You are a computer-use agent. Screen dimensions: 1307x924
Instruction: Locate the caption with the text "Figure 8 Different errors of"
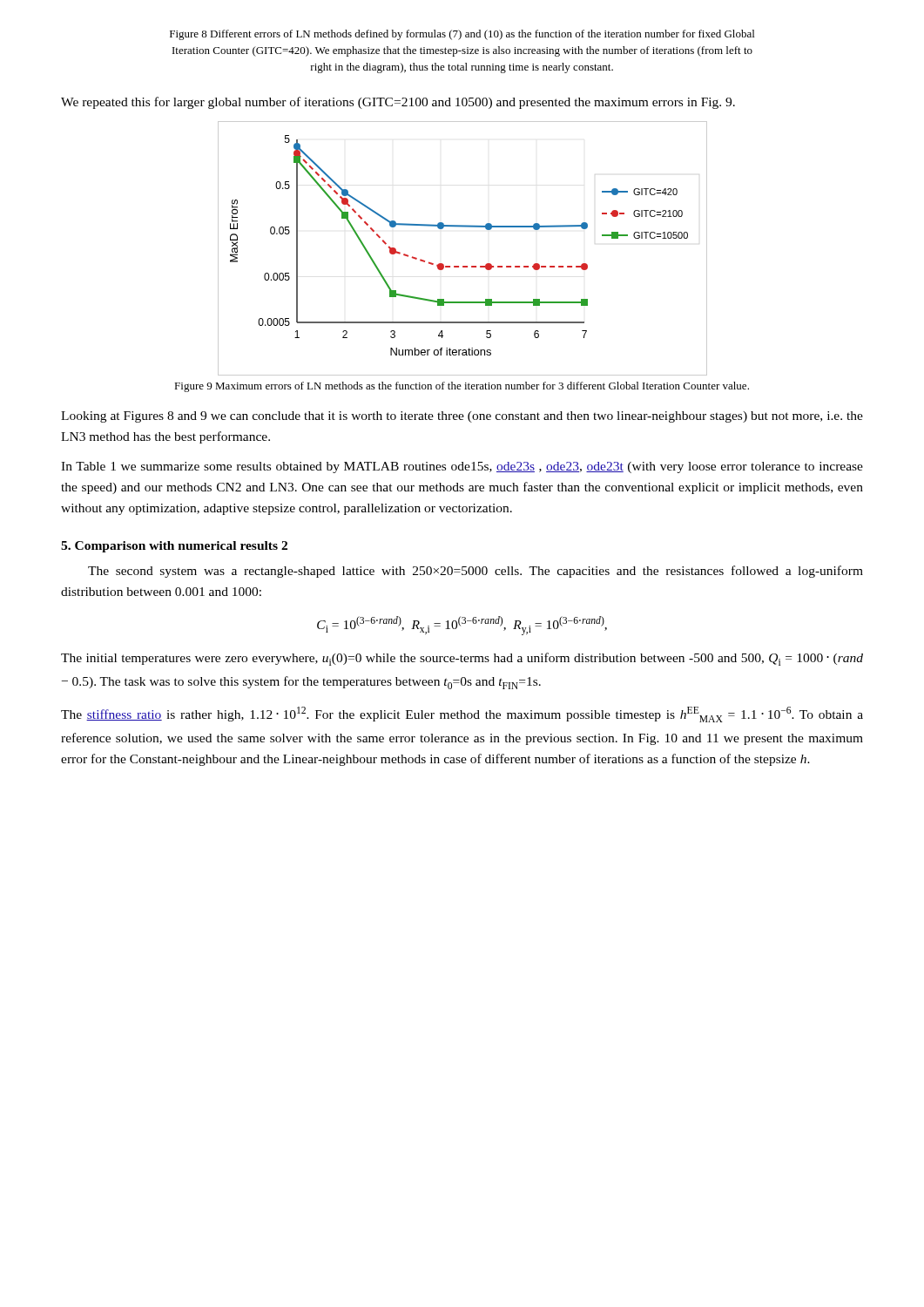(x=462, y=50)
